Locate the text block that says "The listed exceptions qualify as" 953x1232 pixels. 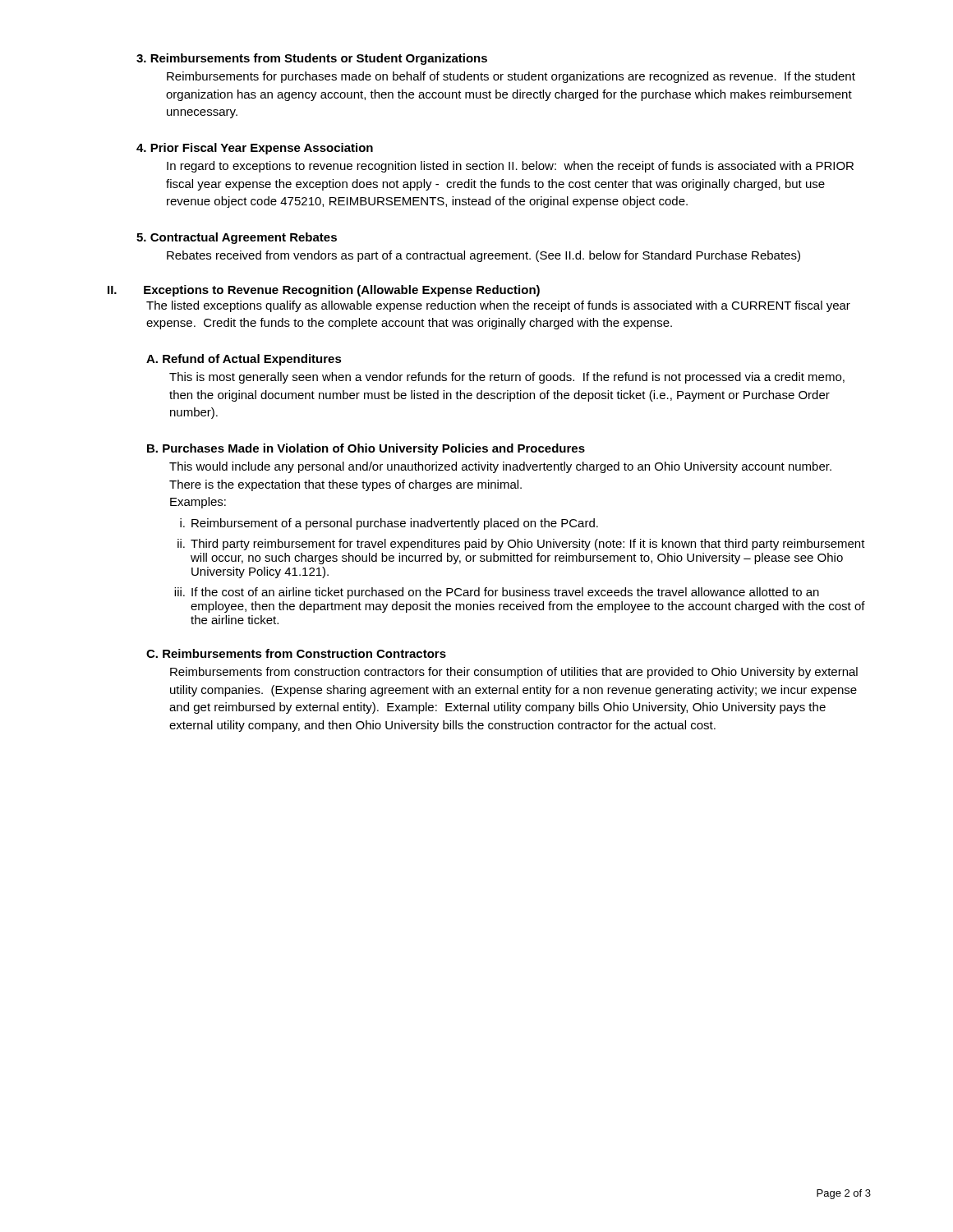pos(509,314)
